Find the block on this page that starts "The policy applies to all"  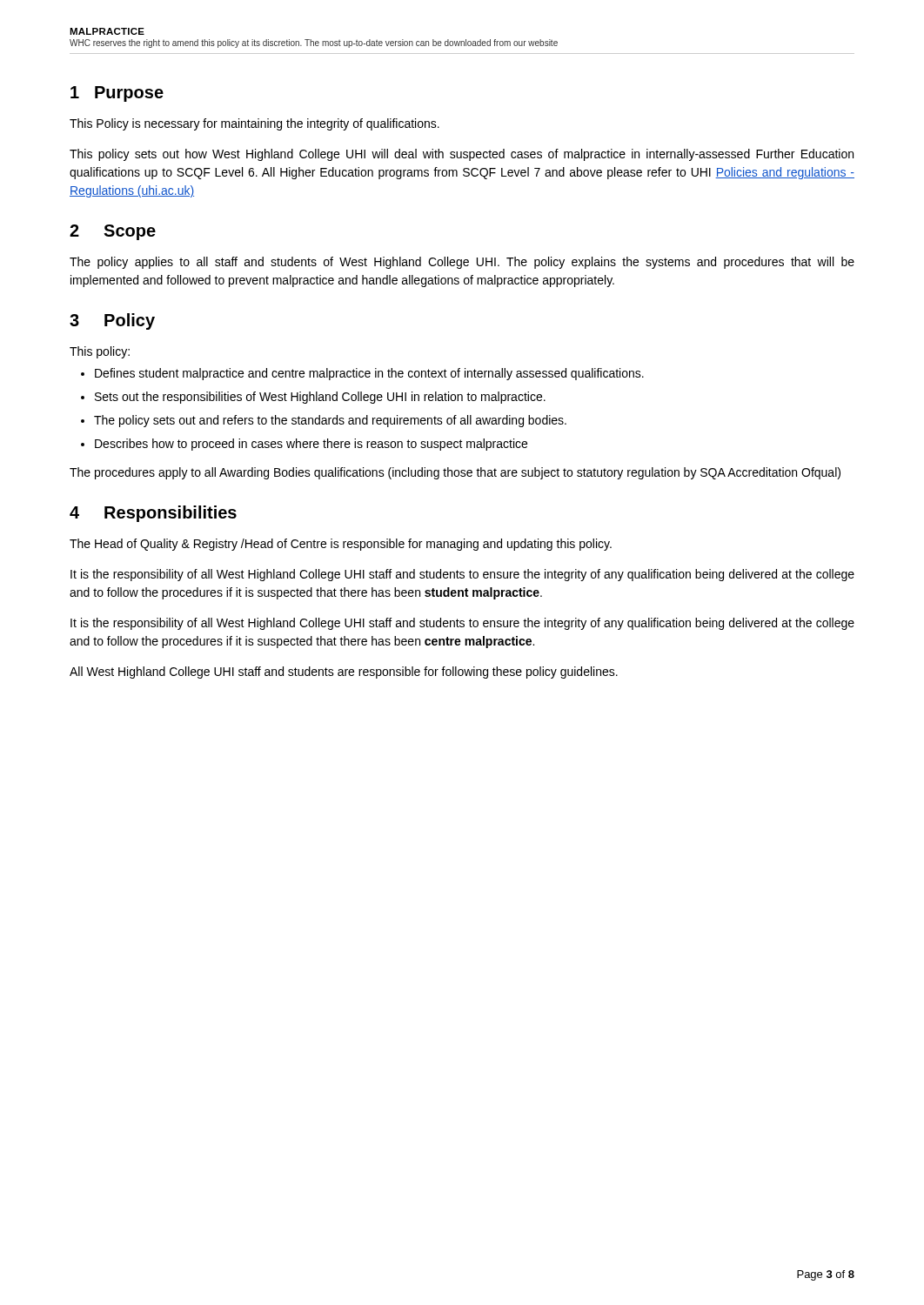pos(462,271)
